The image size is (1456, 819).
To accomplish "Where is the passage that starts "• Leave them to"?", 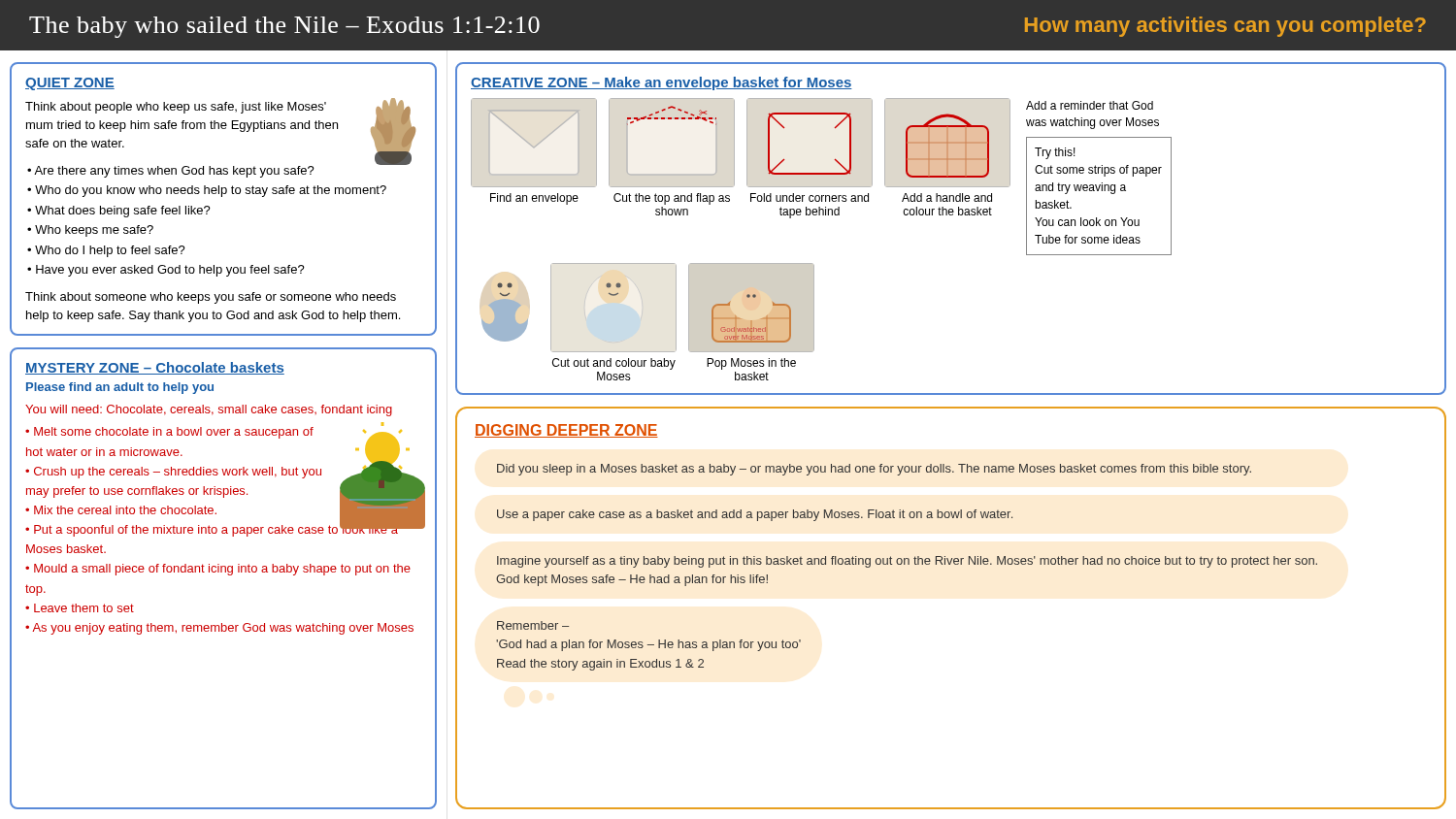I will (x=79, y=608).
